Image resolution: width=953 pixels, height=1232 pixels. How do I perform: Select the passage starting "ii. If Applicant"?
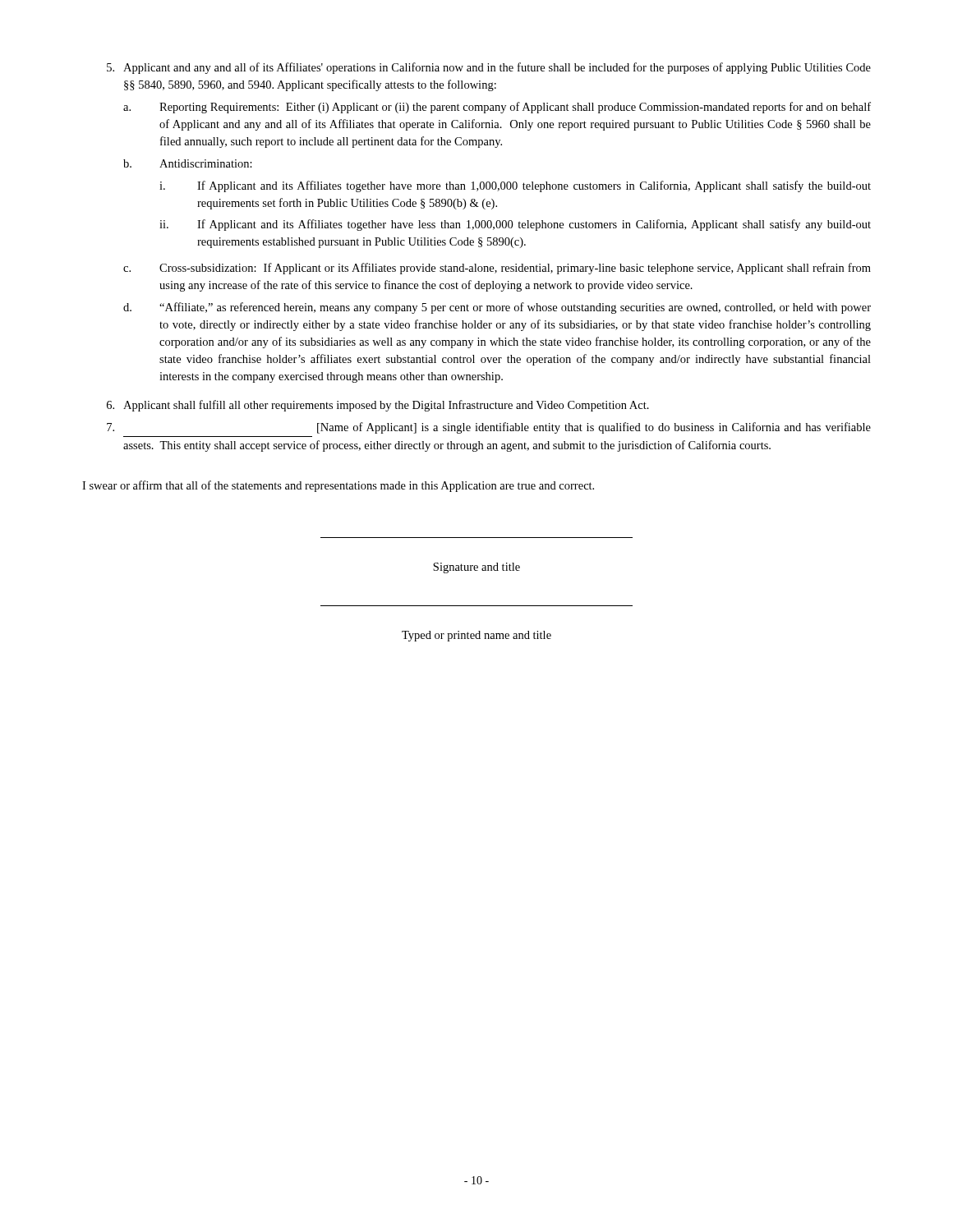(515, 233)
